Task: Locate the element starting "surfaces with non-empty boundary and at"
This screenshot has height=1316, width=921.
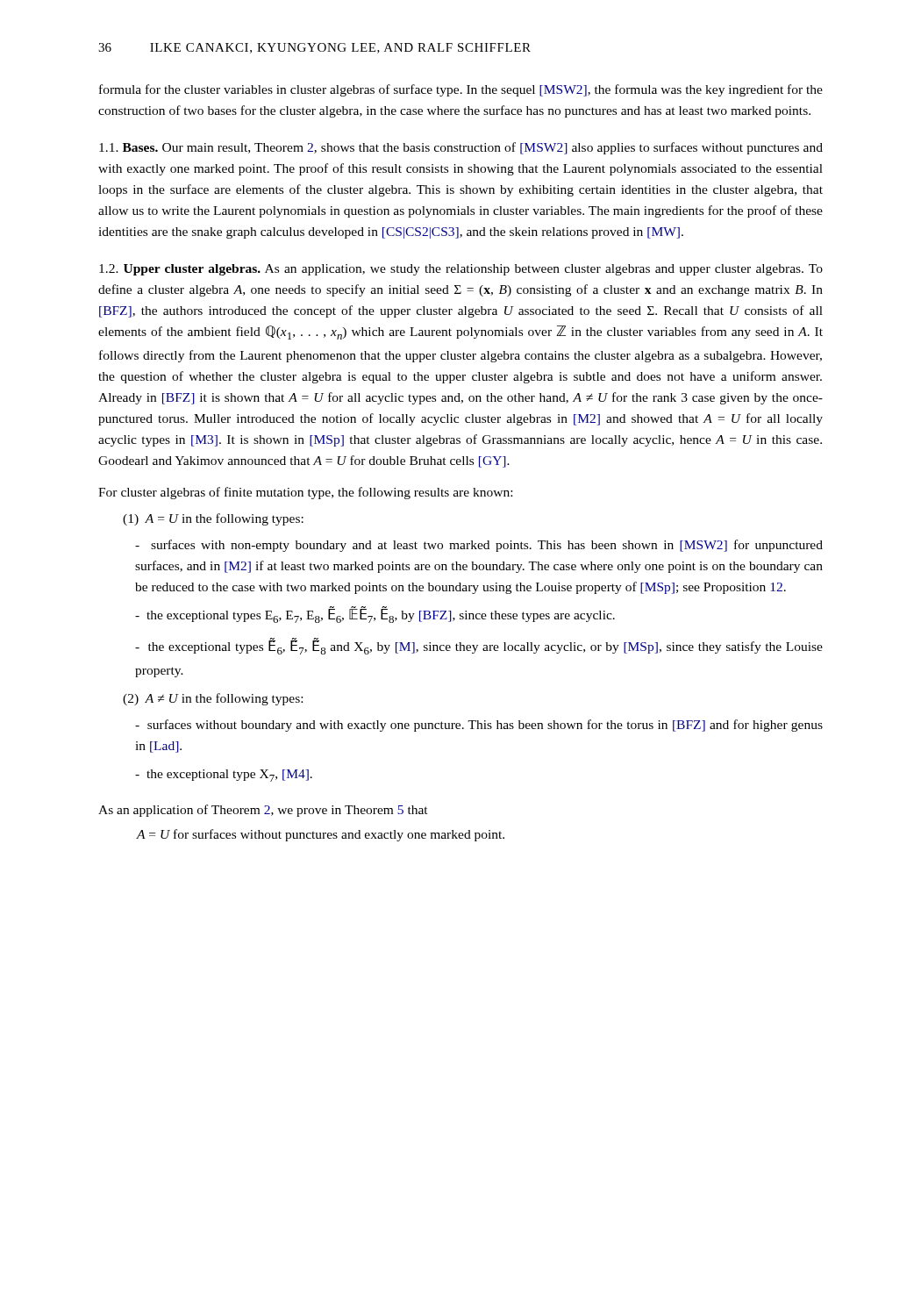Action: click(x=479, y=566)
